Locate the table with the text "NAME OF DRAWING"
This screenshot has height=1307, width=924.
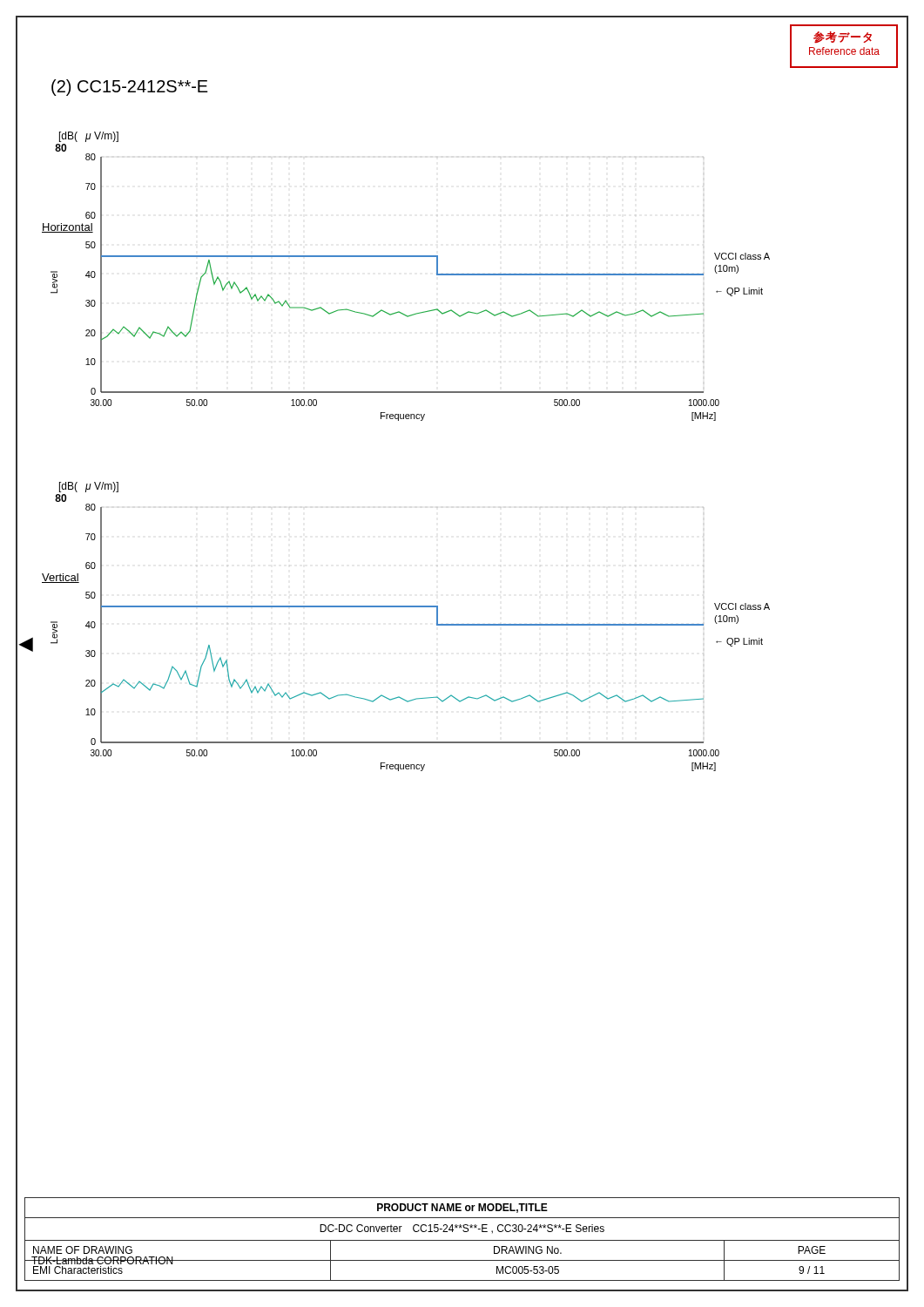pos(462,1239)
